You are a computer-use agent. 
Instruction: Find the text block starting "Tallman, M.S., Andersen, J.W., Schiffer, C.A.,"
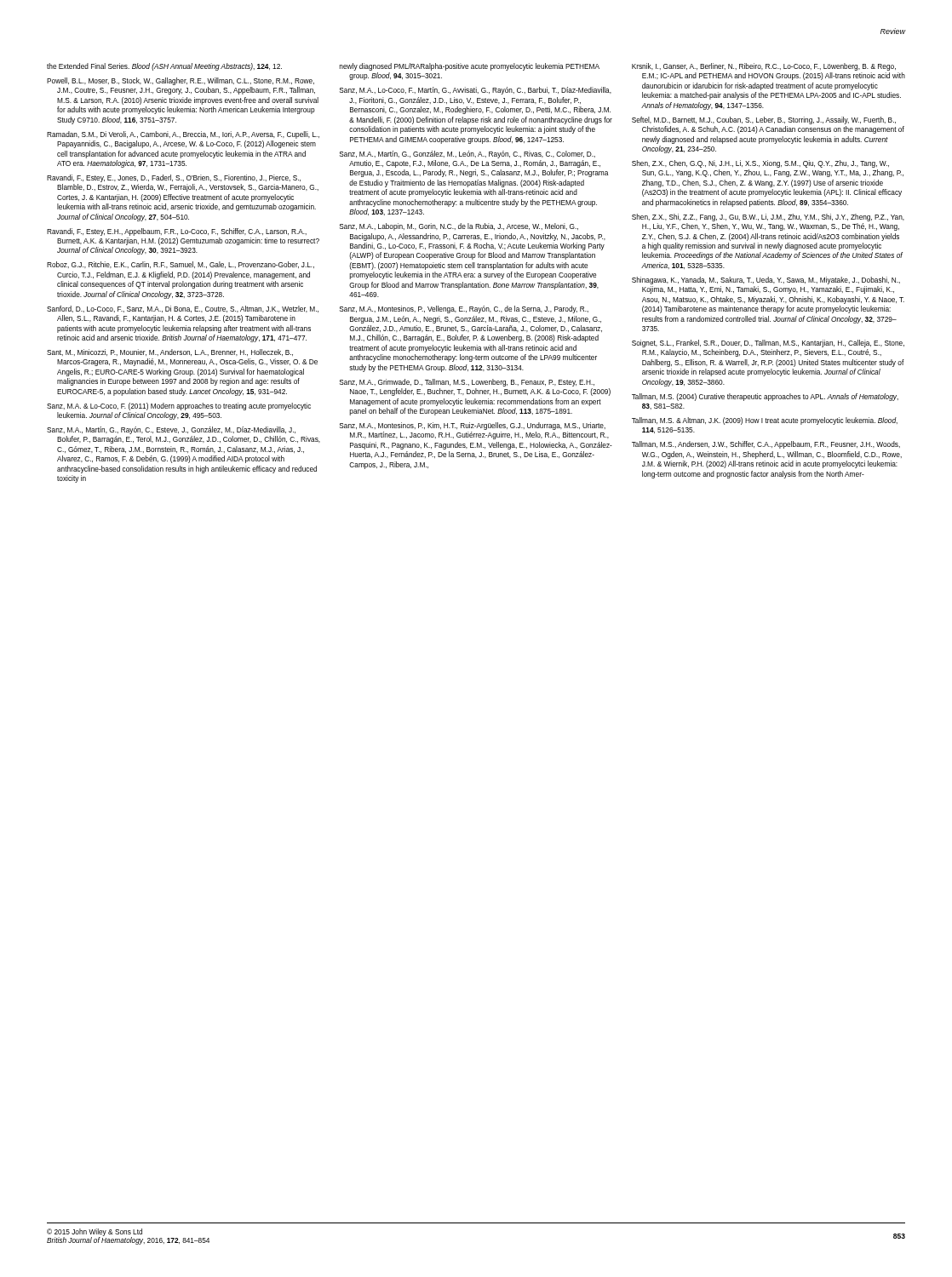click(767, 459)
